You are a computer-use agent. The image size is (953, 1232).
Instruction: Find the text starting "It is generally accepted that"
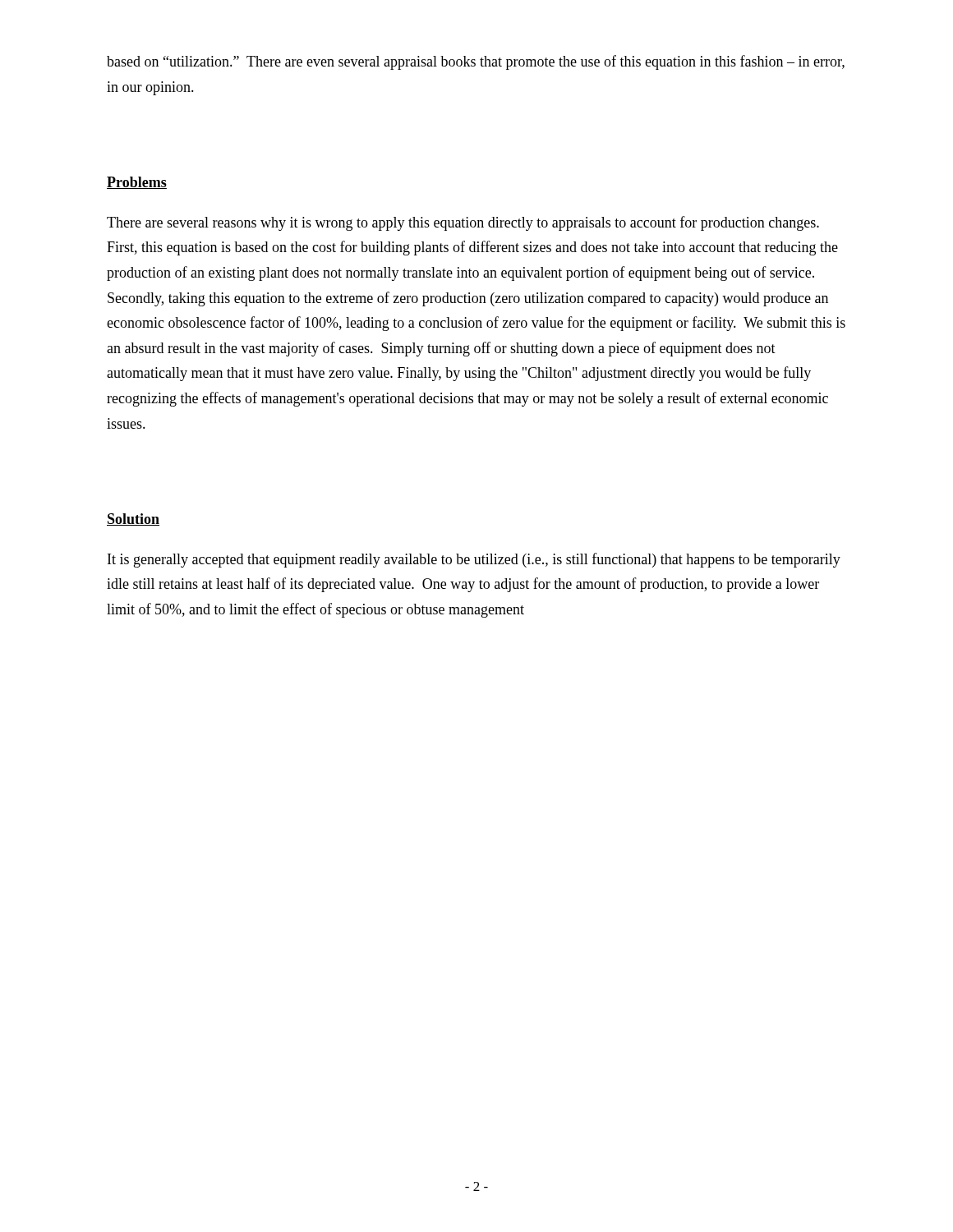coord(473,584)
